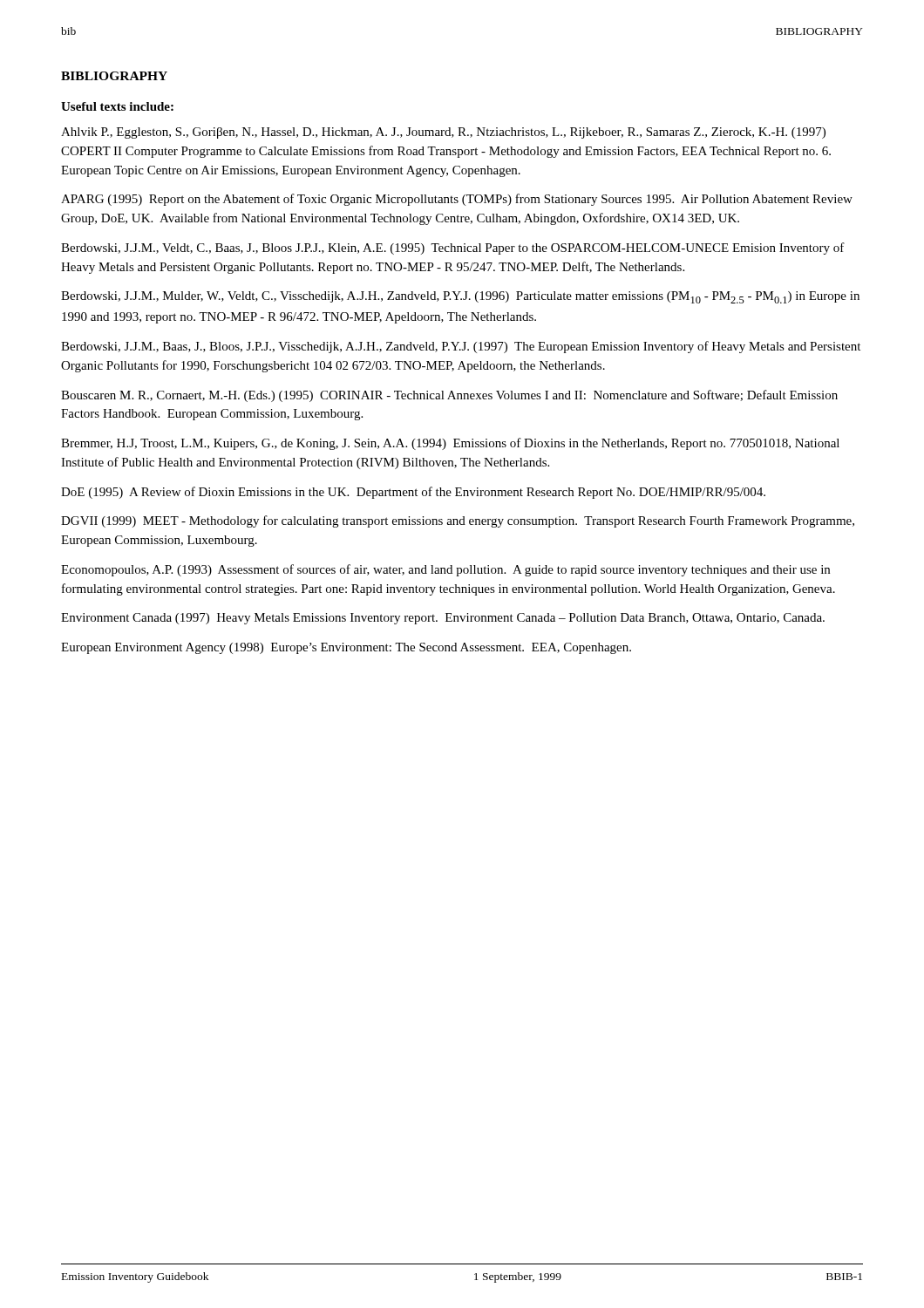Locate the block of text that opens with "APARG (1995) Report"
The height and width of the screenshot is (1308, 924).
click(457, 208)
